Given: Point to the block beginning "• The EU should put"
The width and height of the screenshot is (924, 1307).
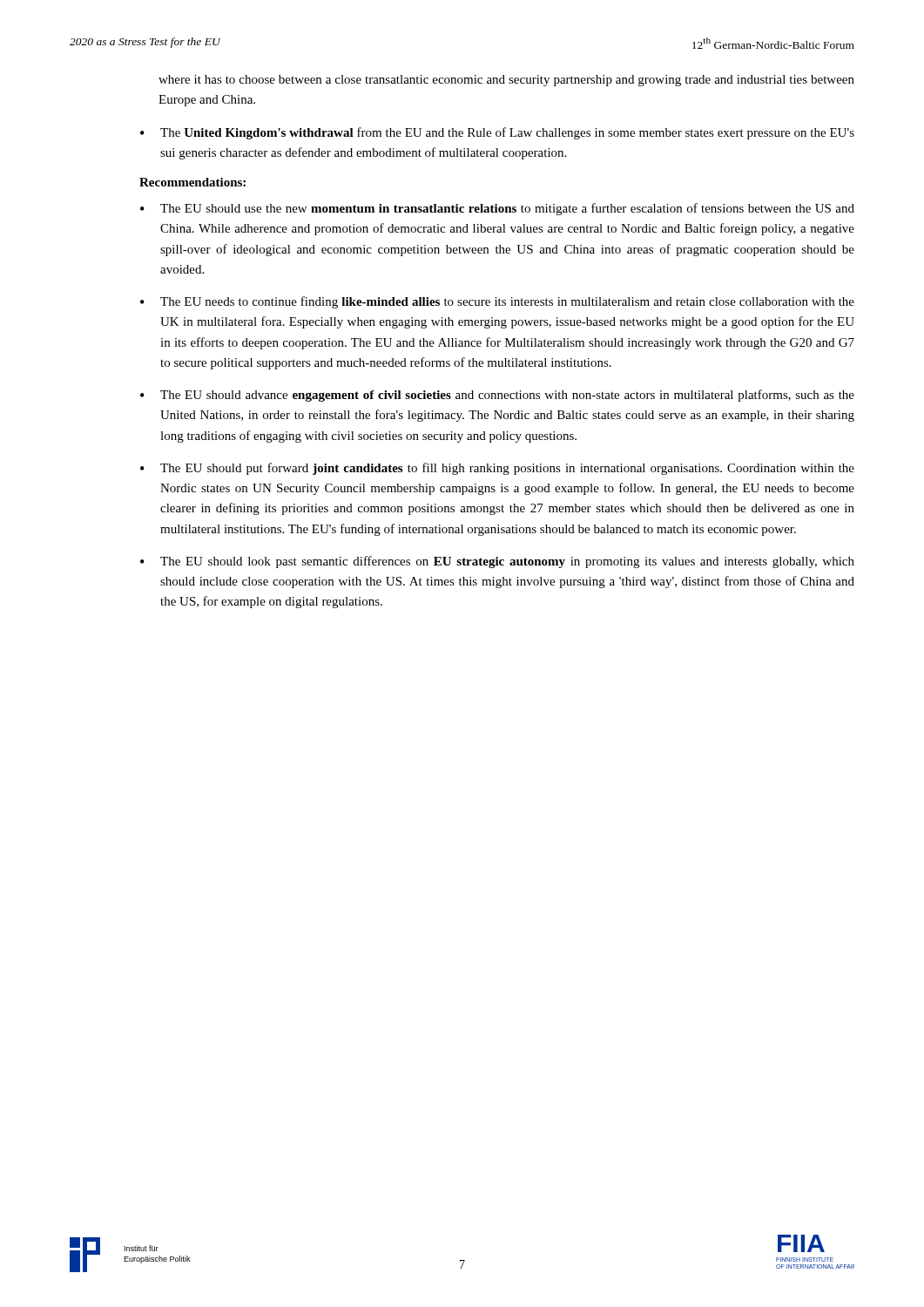Looking at the screenshot, I should pyautogui.click(x=497, y=499).
